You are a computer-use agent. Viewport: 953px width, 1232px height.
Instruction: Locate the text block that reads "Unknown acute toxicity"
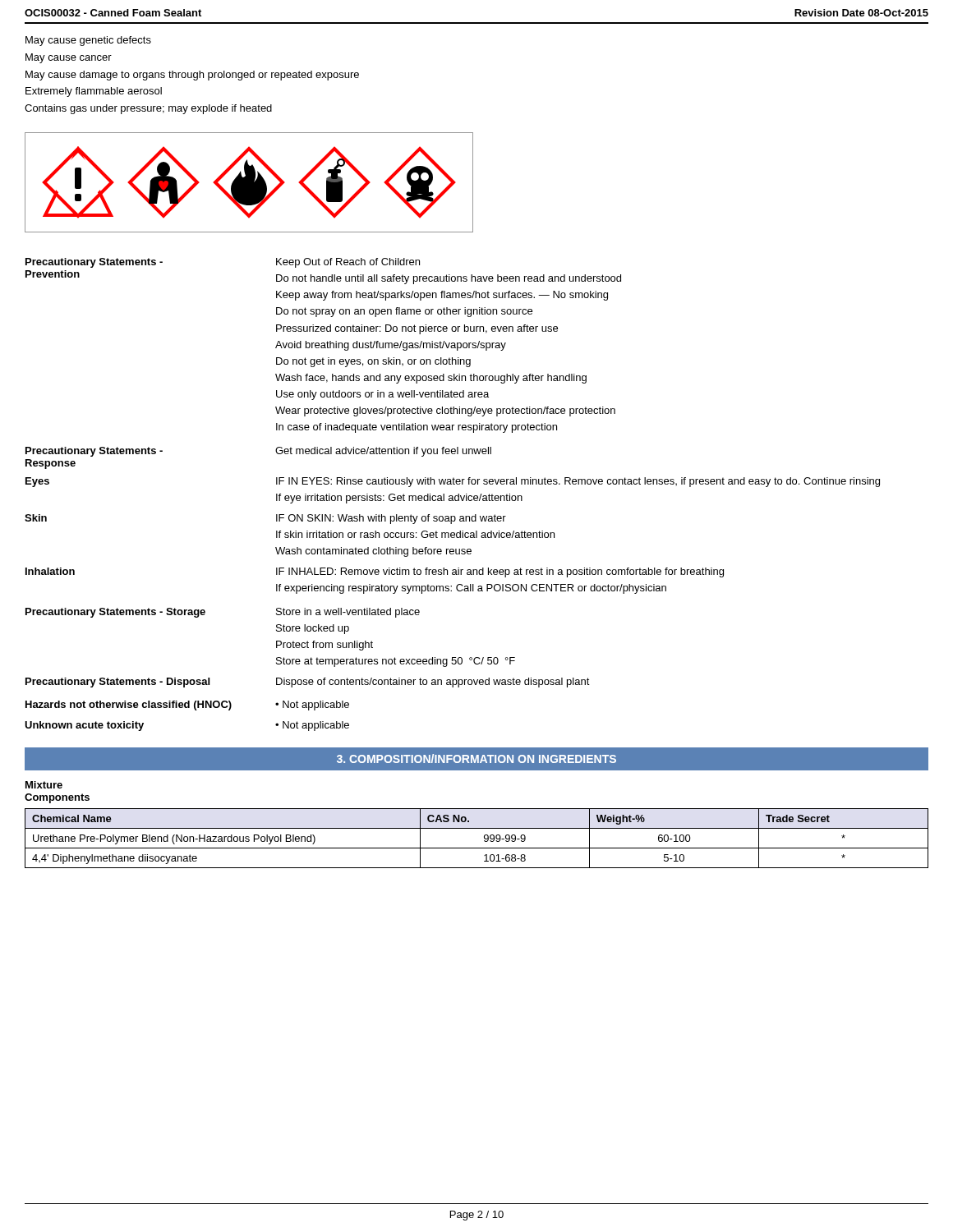(x=81, y=726)
